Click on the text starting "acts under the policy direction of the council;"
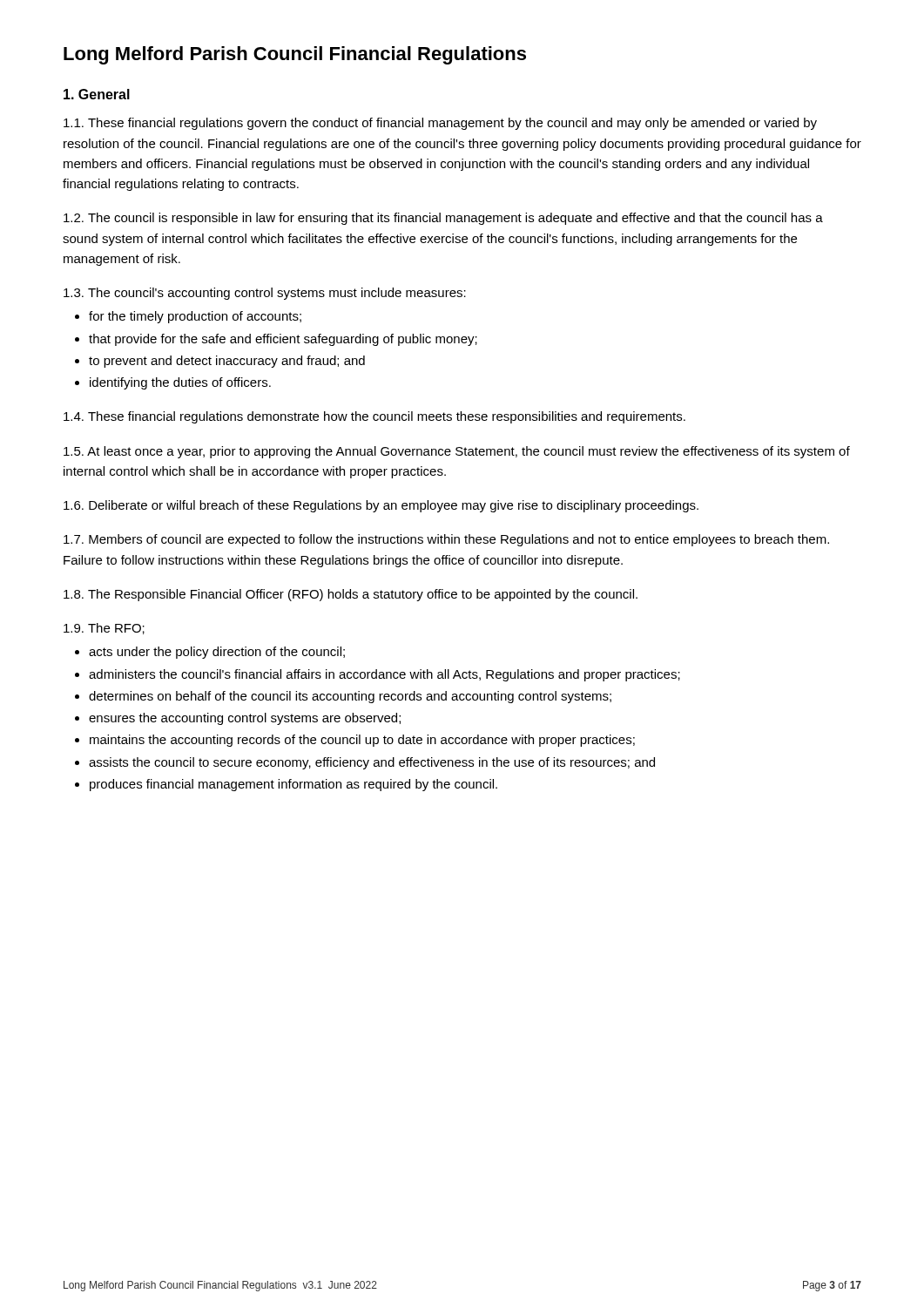Image resolution: width=924 pixels, height=1307 pixels. click(x=217, y=652)
